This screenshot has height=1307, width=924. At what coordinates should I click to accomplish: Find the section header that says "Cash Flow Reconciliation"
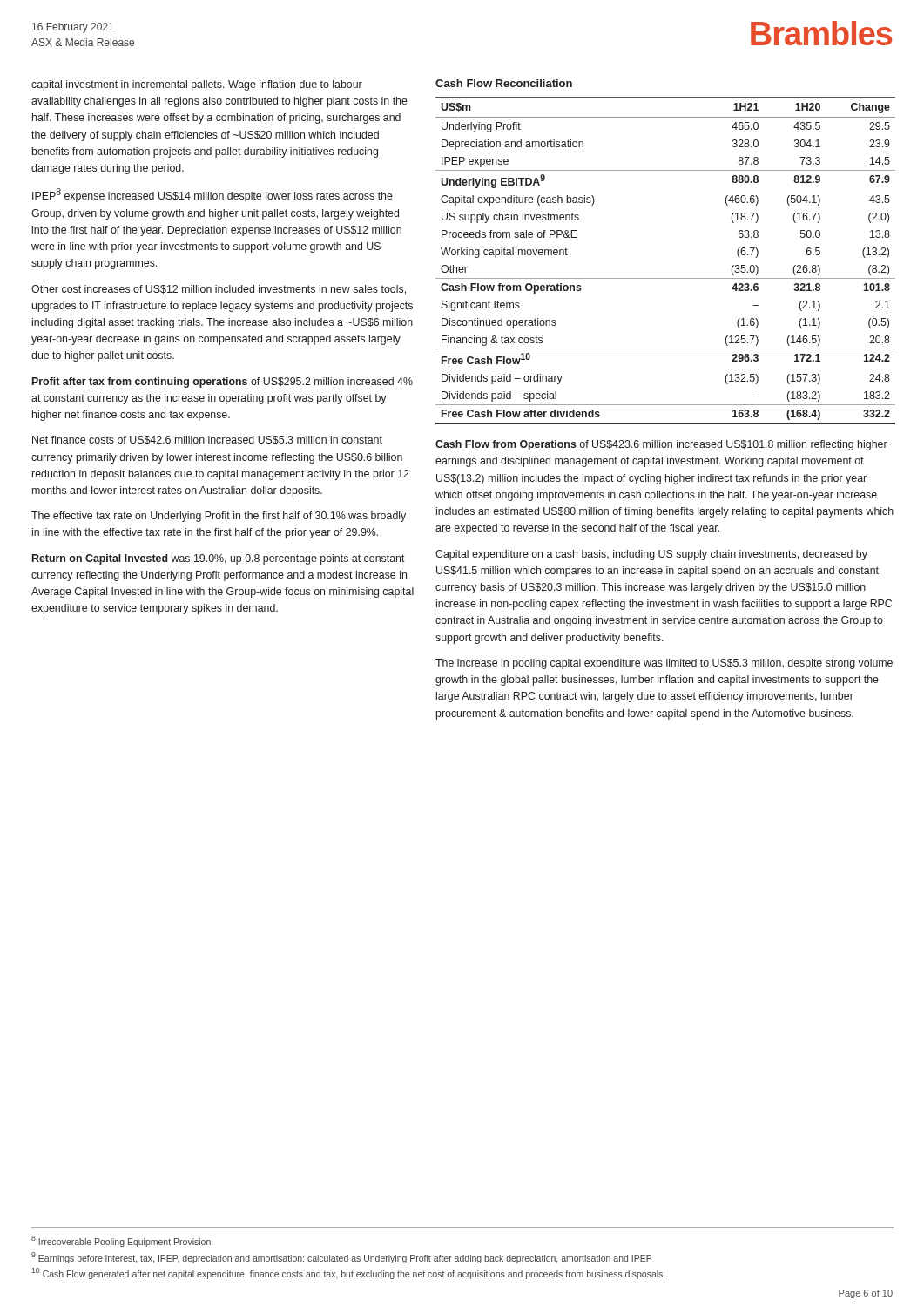click(x=504, y=83)
